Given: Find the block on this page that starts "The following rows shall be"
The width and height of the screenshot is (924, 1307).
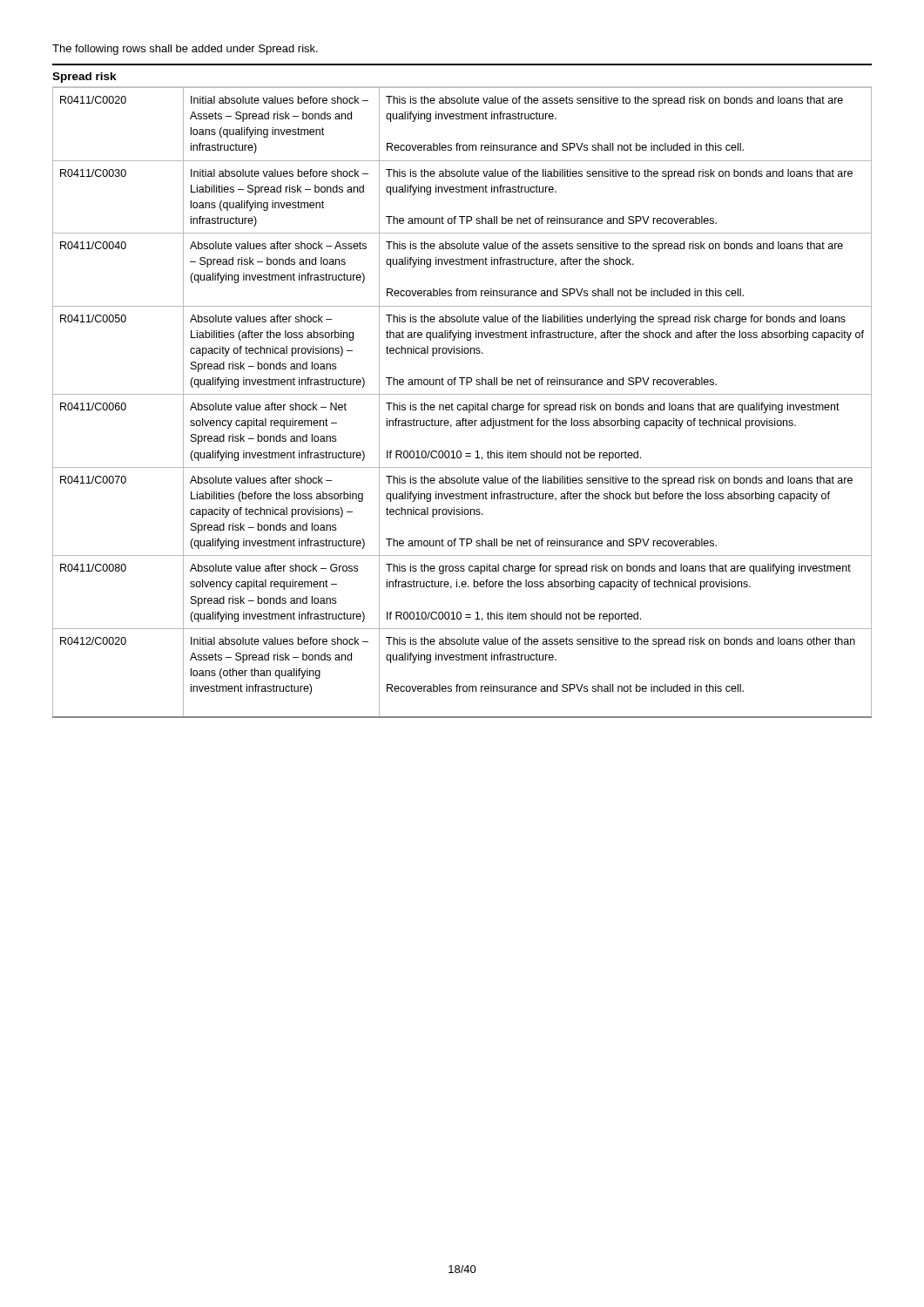Looking at the screenshot, I should click(x=185, y=48).
